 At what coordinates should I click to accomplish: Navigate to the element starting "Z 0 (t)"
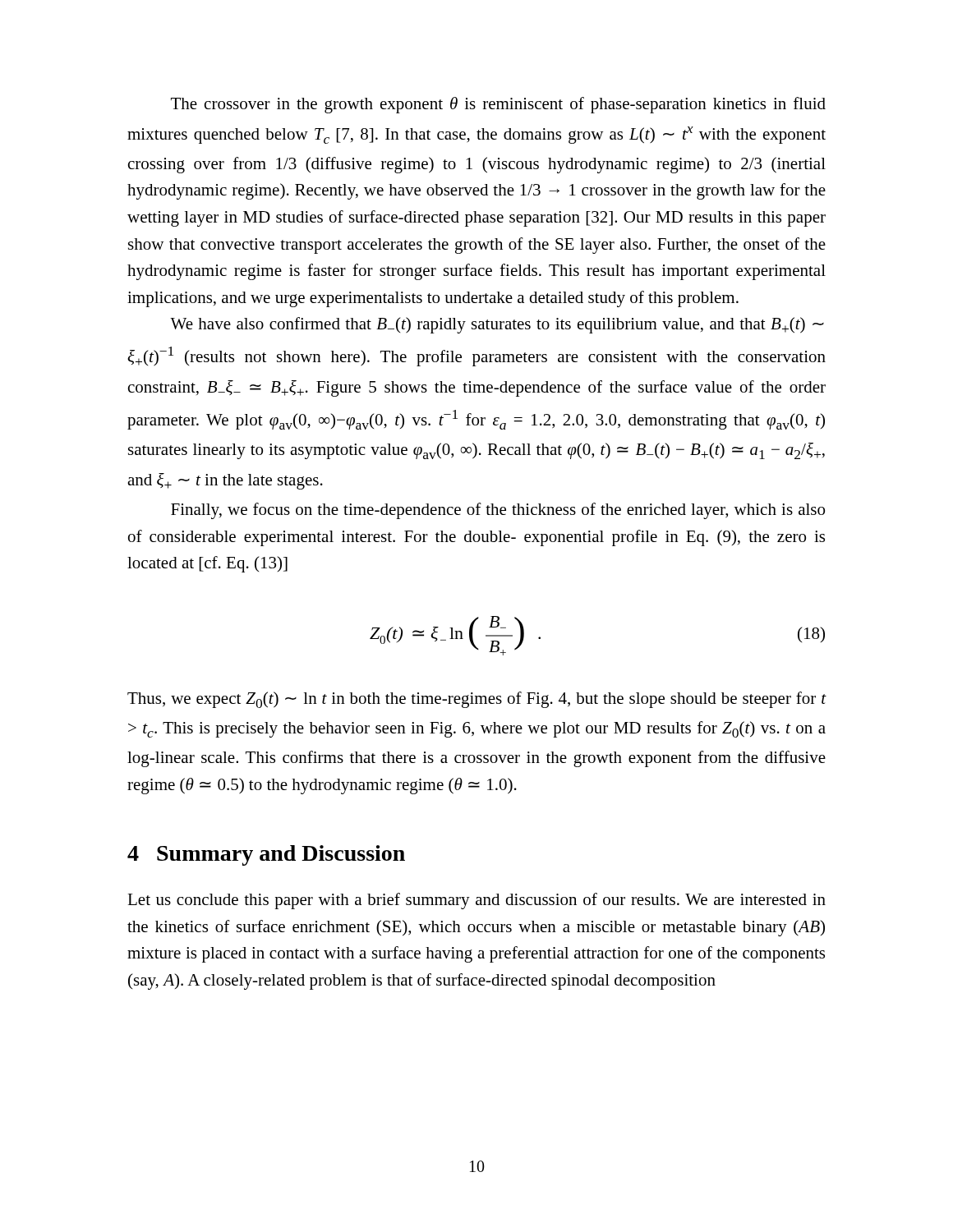476,634
